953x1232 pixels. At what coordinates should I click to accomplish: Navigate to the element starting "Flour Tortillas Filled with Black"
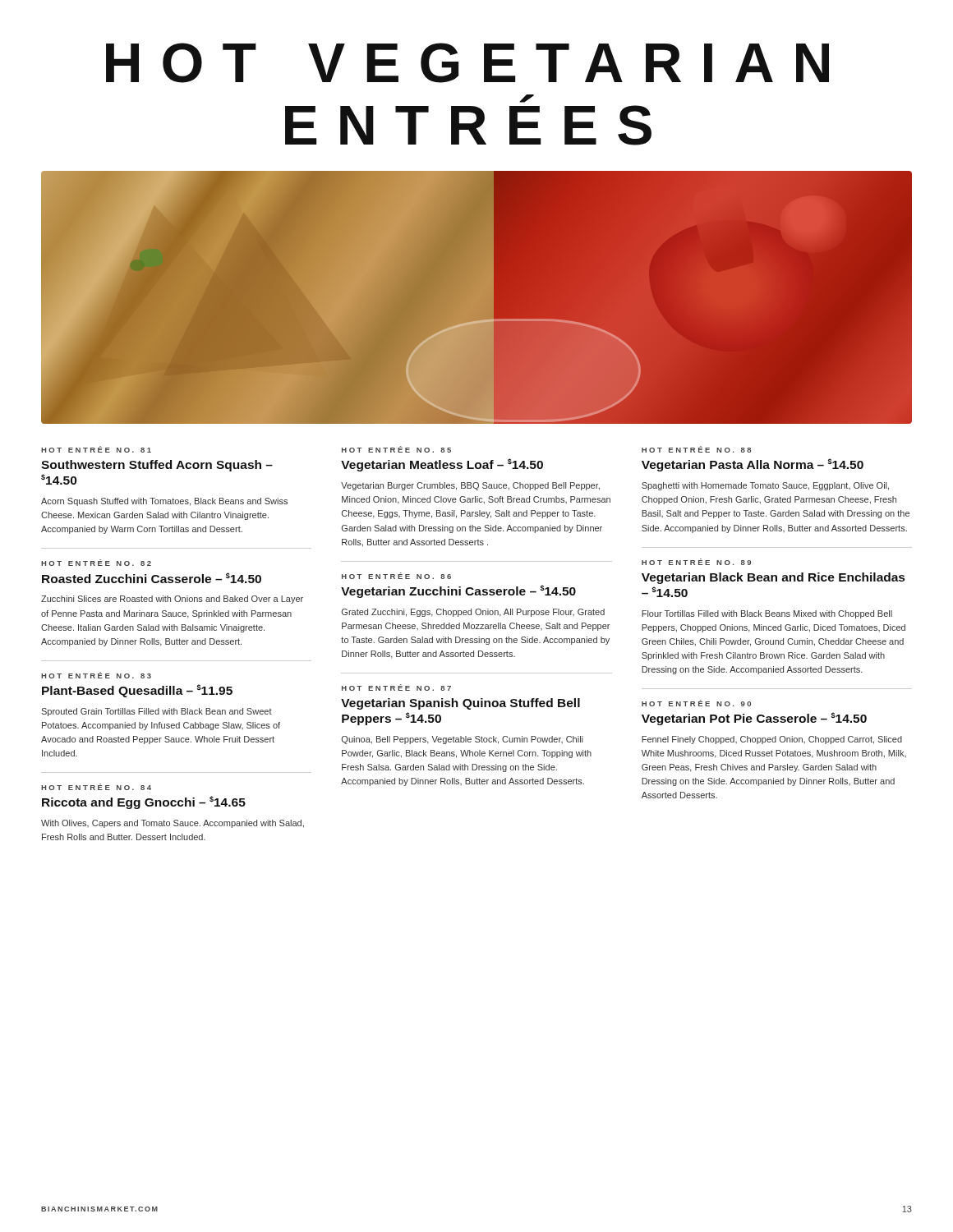tap(774, 641)
